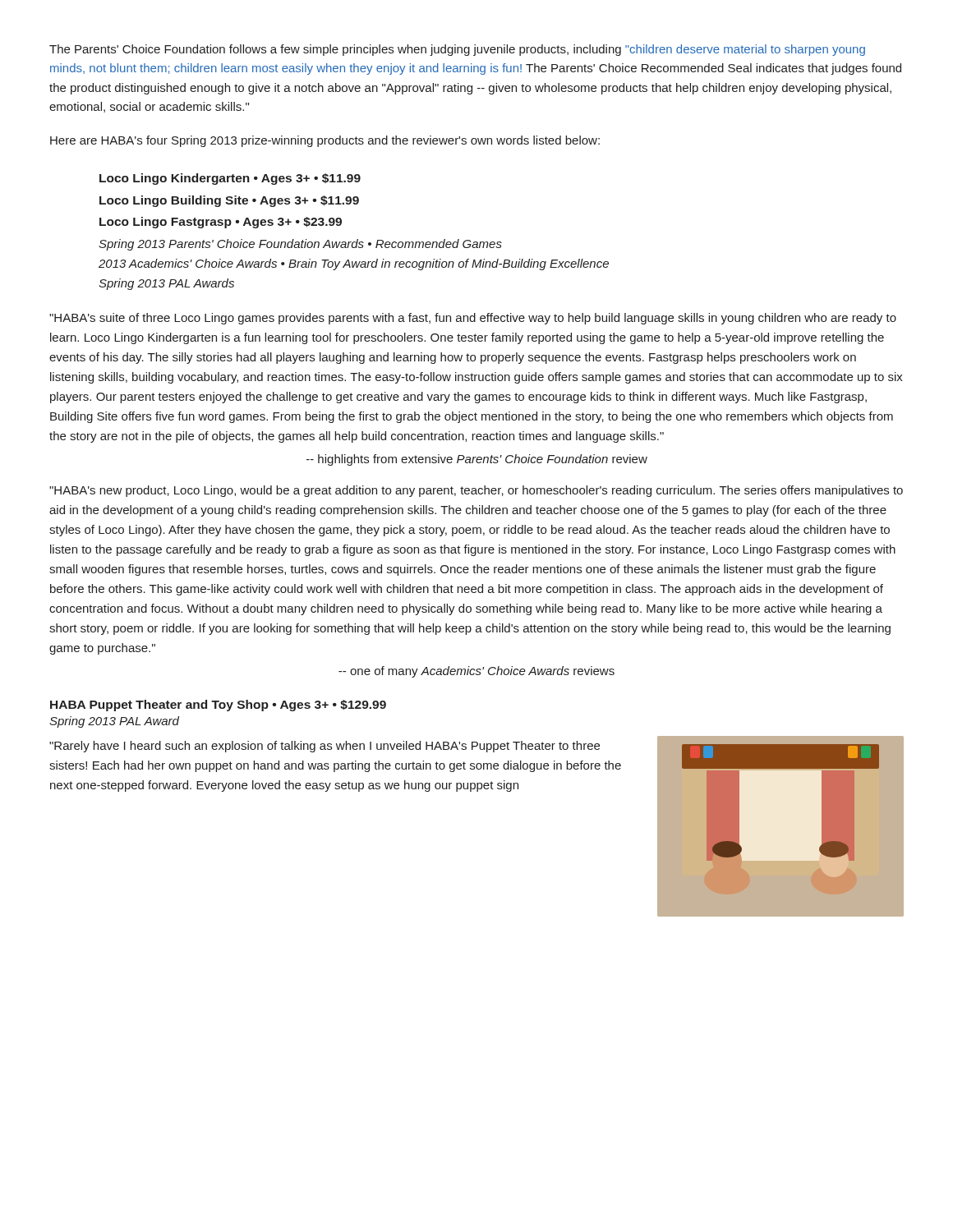Navigate to the text starting ""HABA's suite of three"
The height and width of the screenshot is (1232, 953).
(x=476, y=390)
